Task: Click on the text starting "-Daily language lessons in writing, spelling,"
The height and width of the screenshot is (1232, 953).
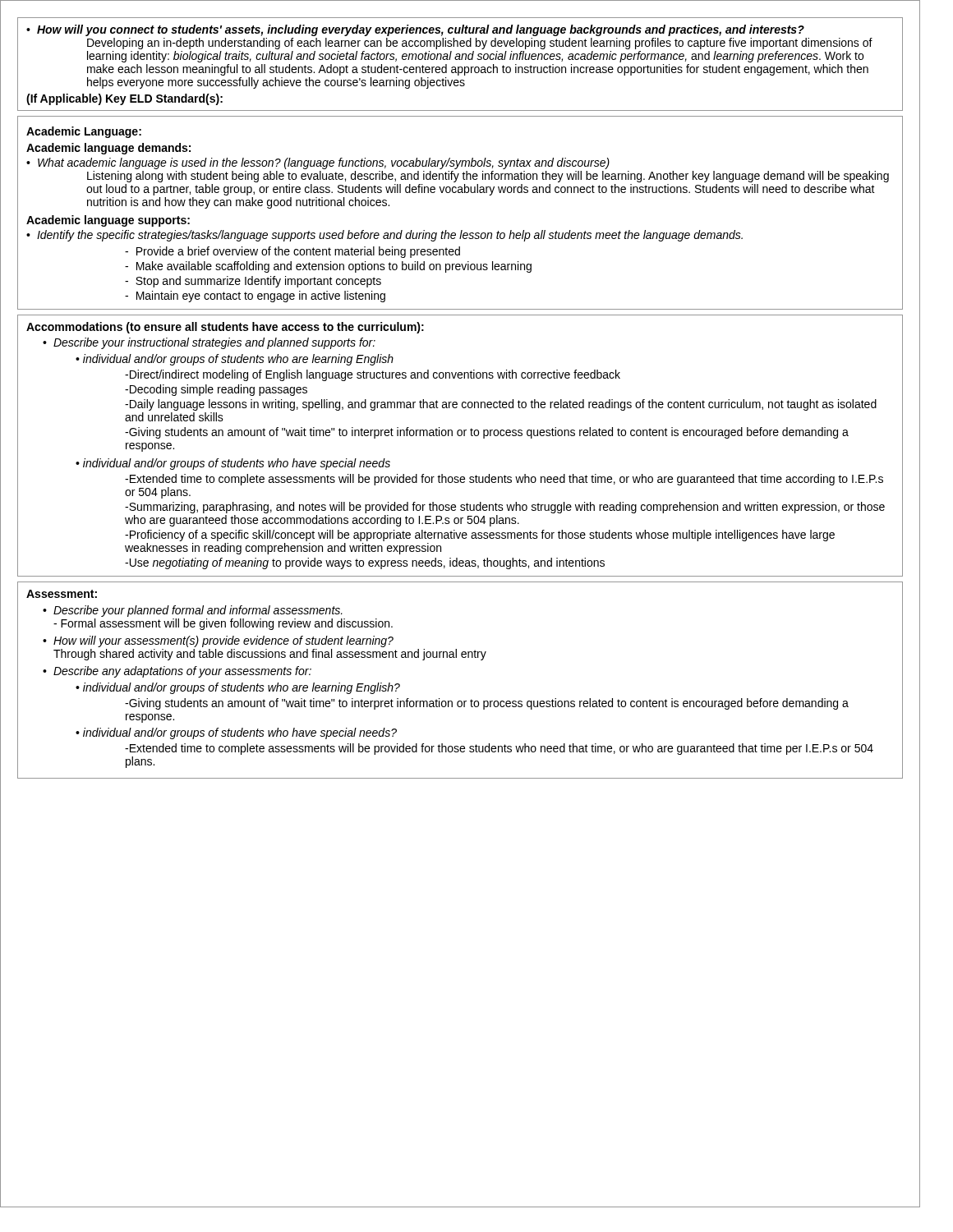Action: (501, 411)
